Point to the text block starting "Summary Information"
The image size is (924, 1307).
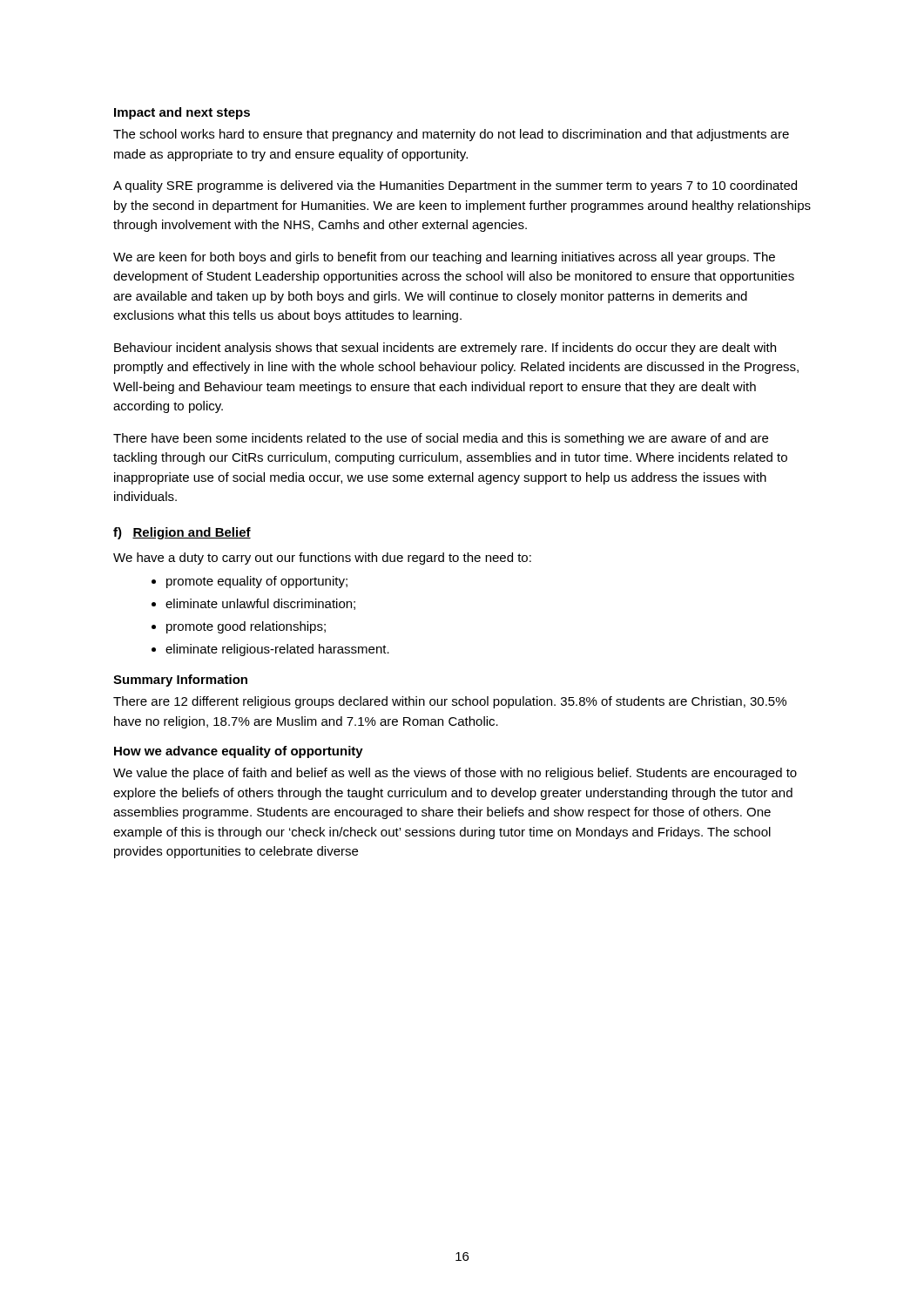point(181,679)
